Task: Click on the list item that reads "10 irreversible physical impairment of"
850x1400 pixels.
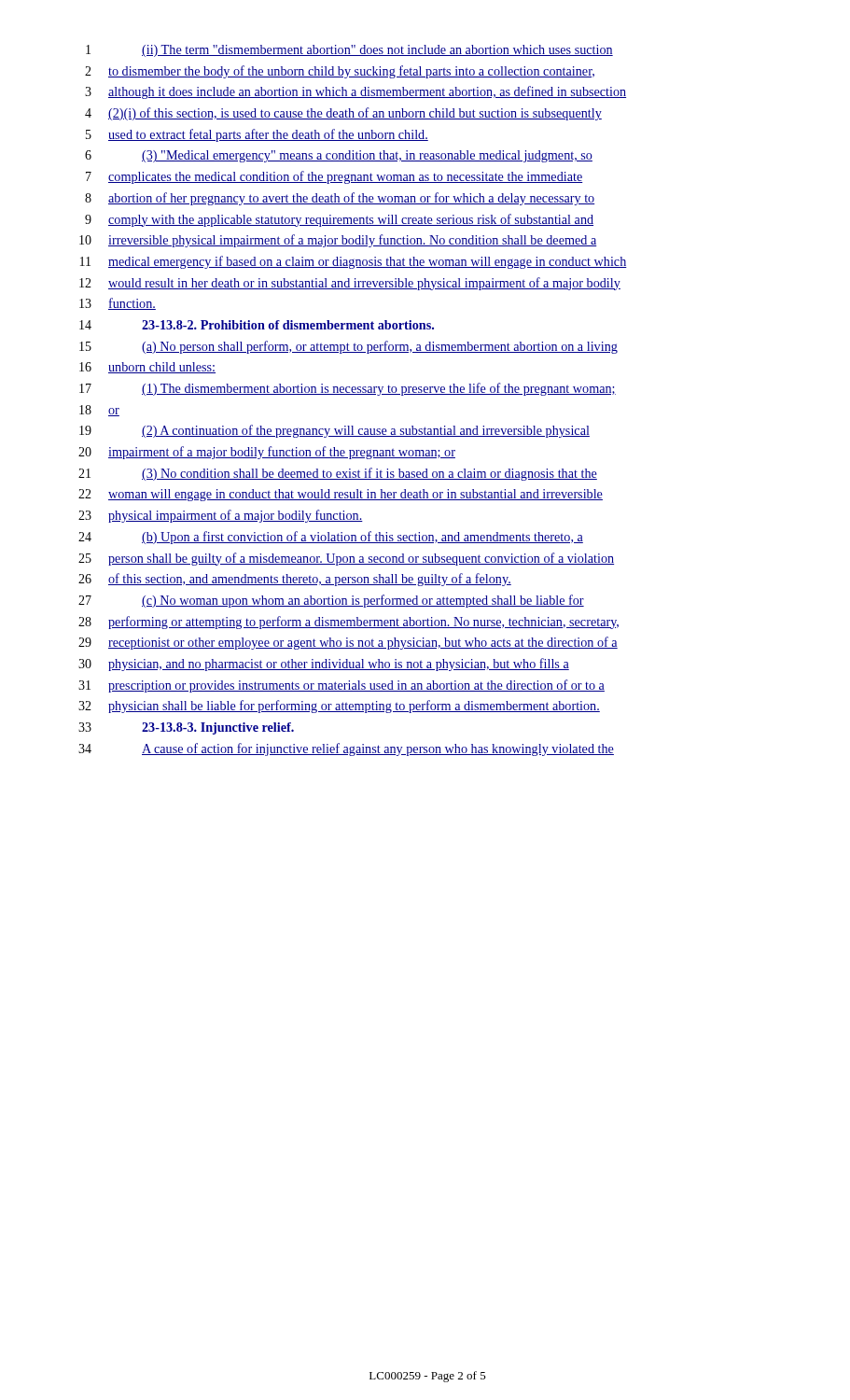Action: click(x=427, y=240)
